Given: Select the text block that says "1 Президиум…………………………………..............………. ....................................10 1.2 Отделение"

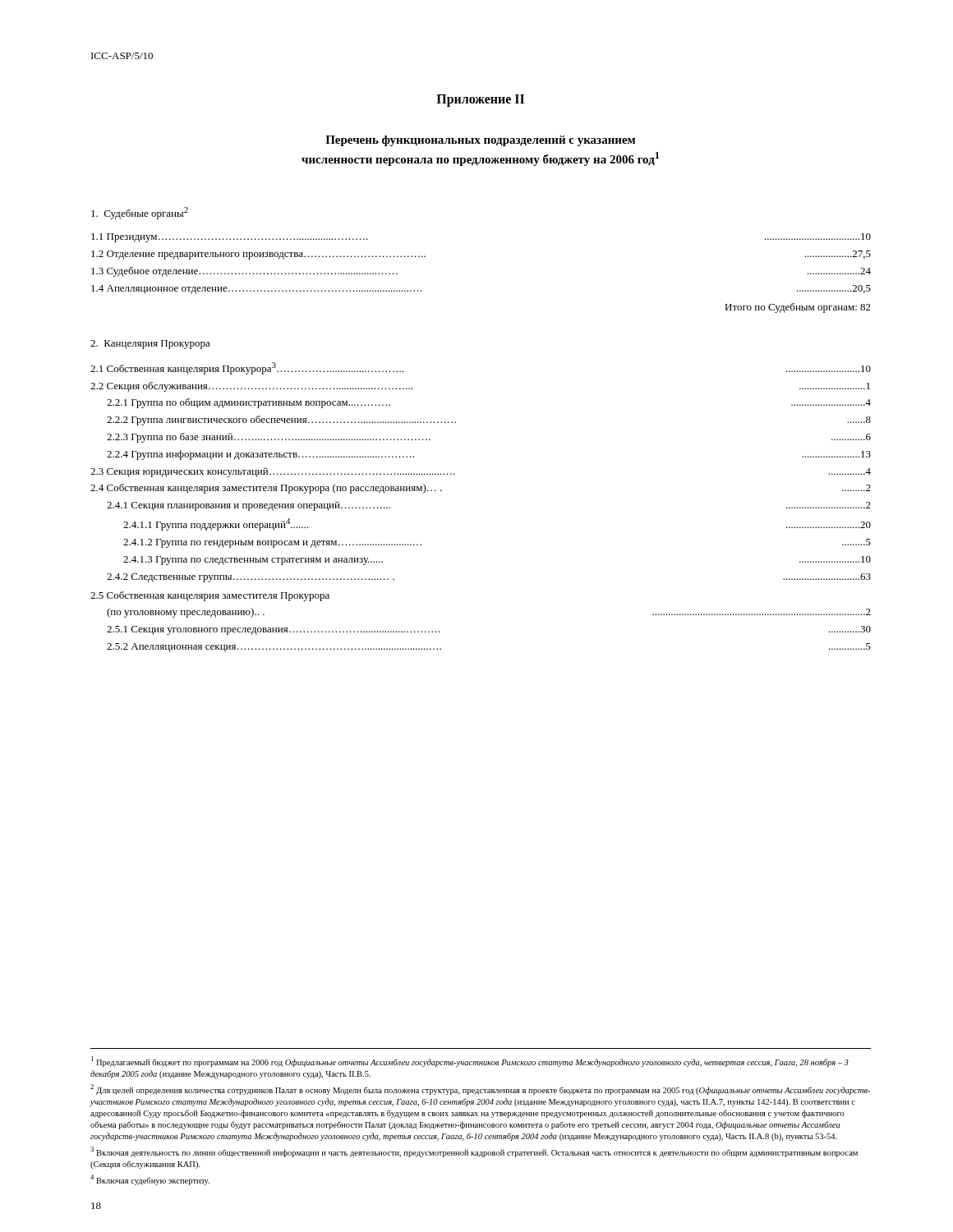Looking at the screenshot, I should pos(122,237).
